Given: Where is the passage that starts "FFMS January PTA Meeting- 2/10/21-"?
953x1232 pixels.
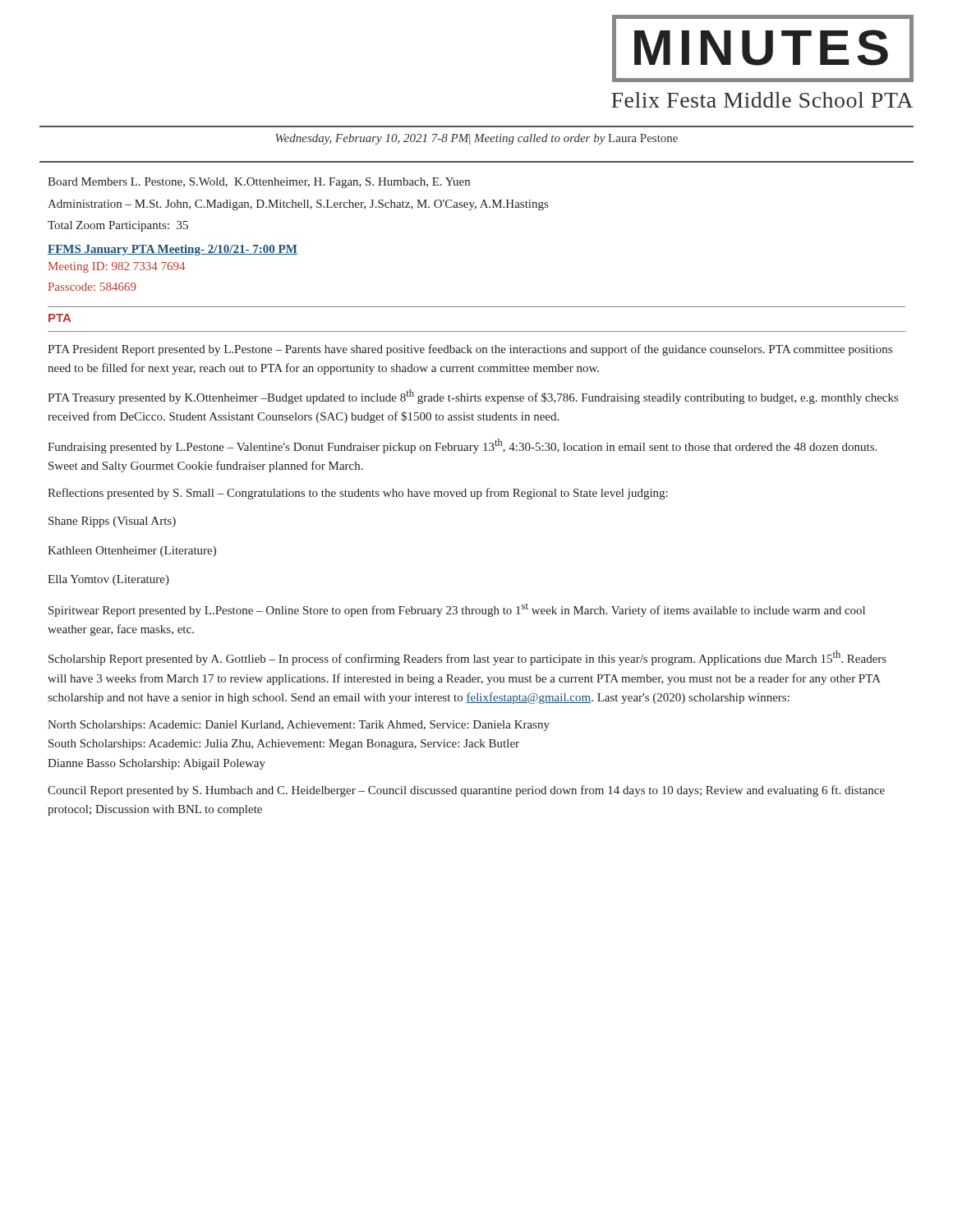Looking at the screenshot, I should [173, 250].
